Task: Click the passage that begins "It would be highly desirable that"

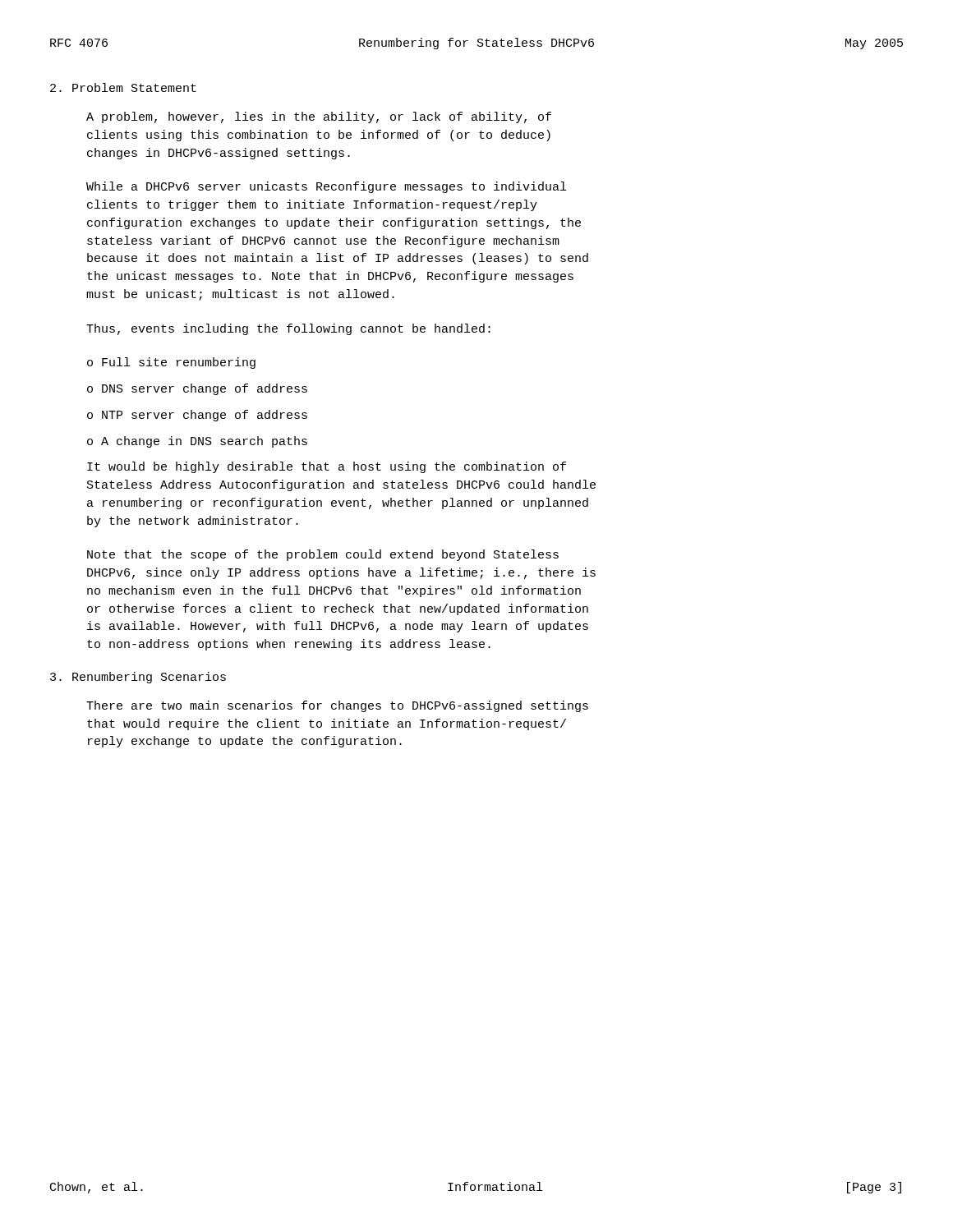Action: pyautogui.click(x=341, y=495)
